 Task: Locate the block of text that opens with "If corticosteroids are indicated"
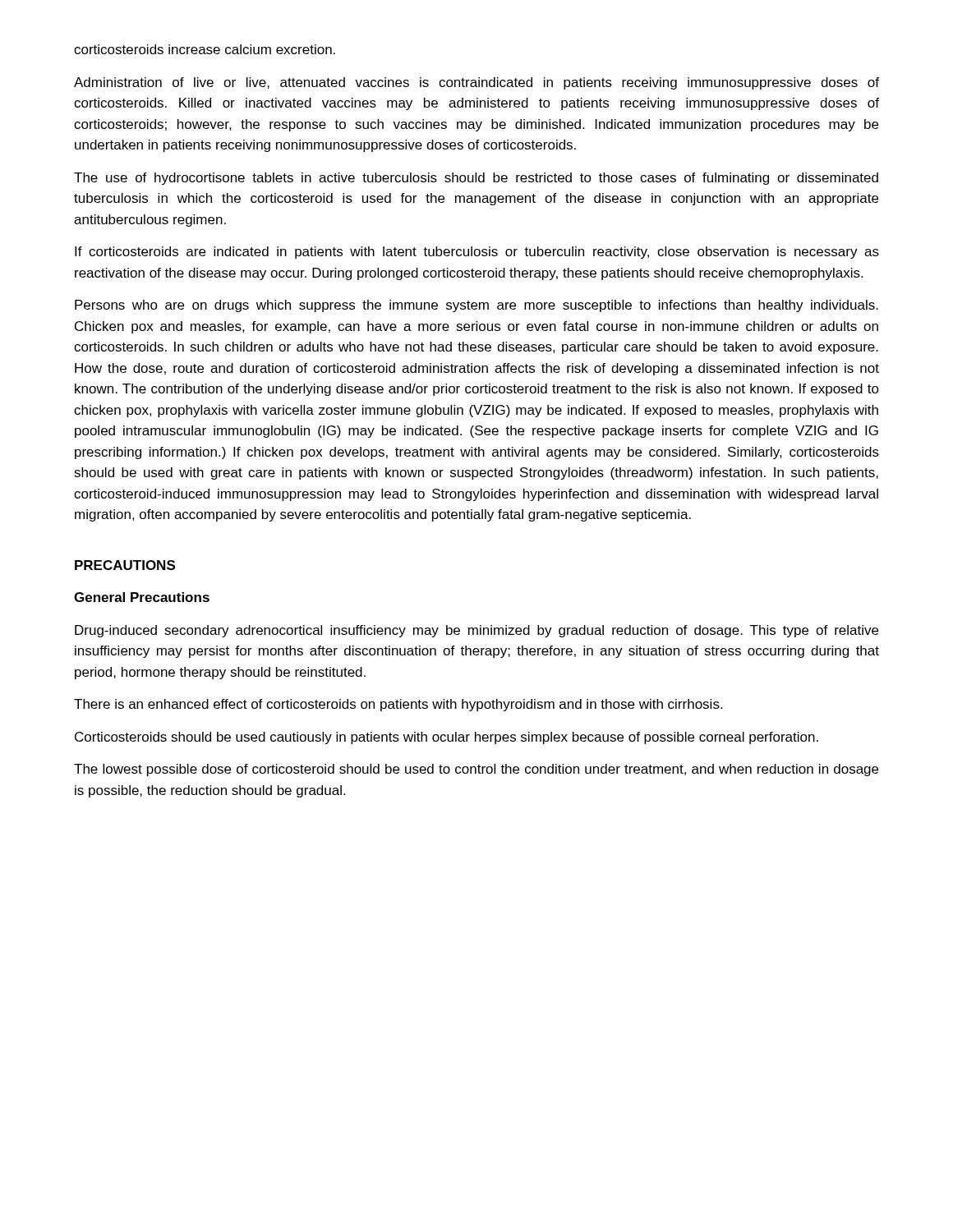click(476, 262)
